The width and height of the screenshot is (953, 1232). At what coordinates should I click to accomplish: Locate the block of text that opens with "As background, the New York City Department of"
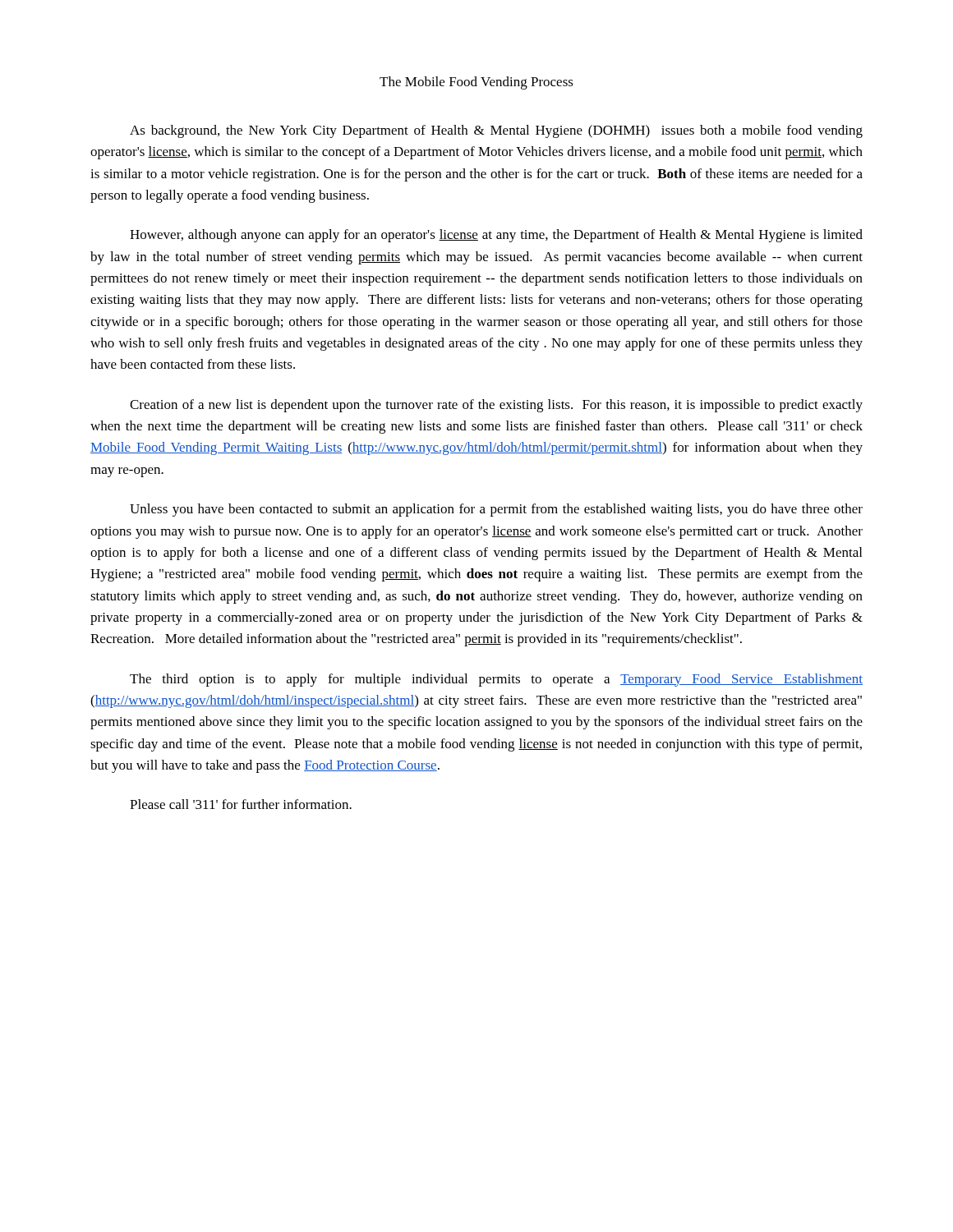point(476,163)
